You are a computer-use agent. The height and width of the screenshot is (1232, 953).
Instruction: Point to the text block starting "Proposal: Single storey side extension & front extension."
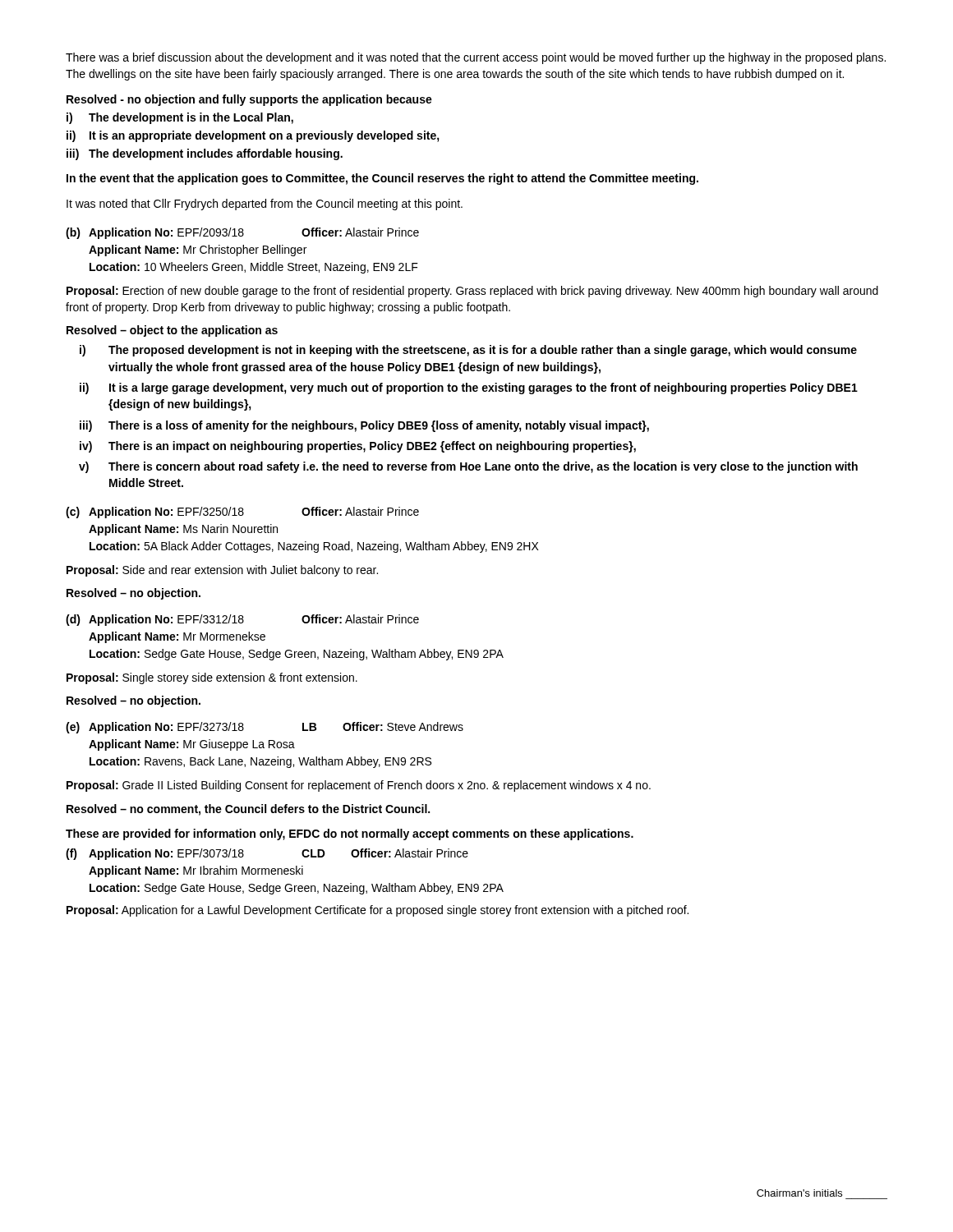[212, 678]
